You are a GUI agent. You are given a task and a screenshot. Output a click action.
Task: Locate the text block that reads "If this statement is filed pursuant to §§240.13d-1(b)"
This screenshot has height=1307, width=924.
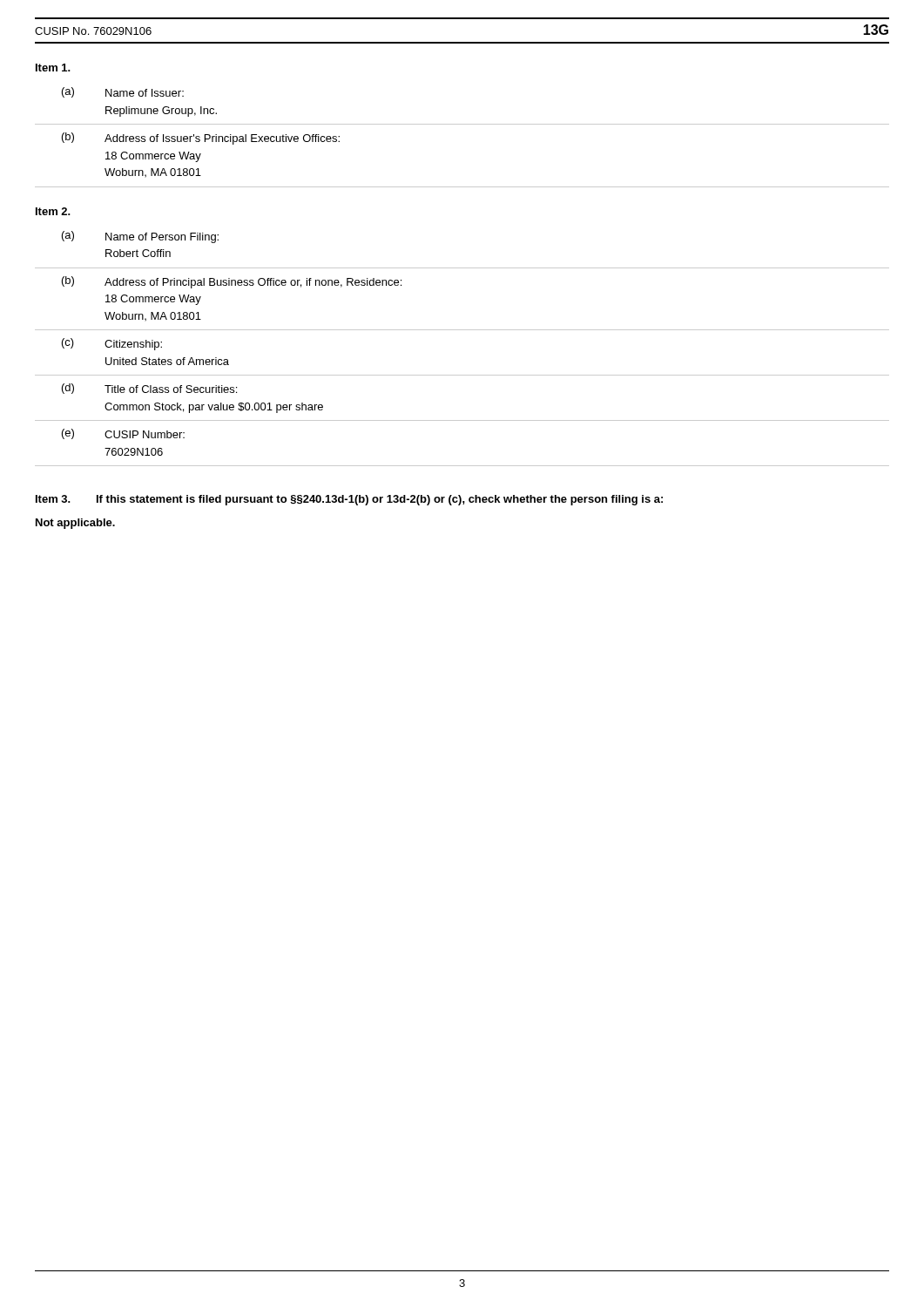tap(380, 499)
